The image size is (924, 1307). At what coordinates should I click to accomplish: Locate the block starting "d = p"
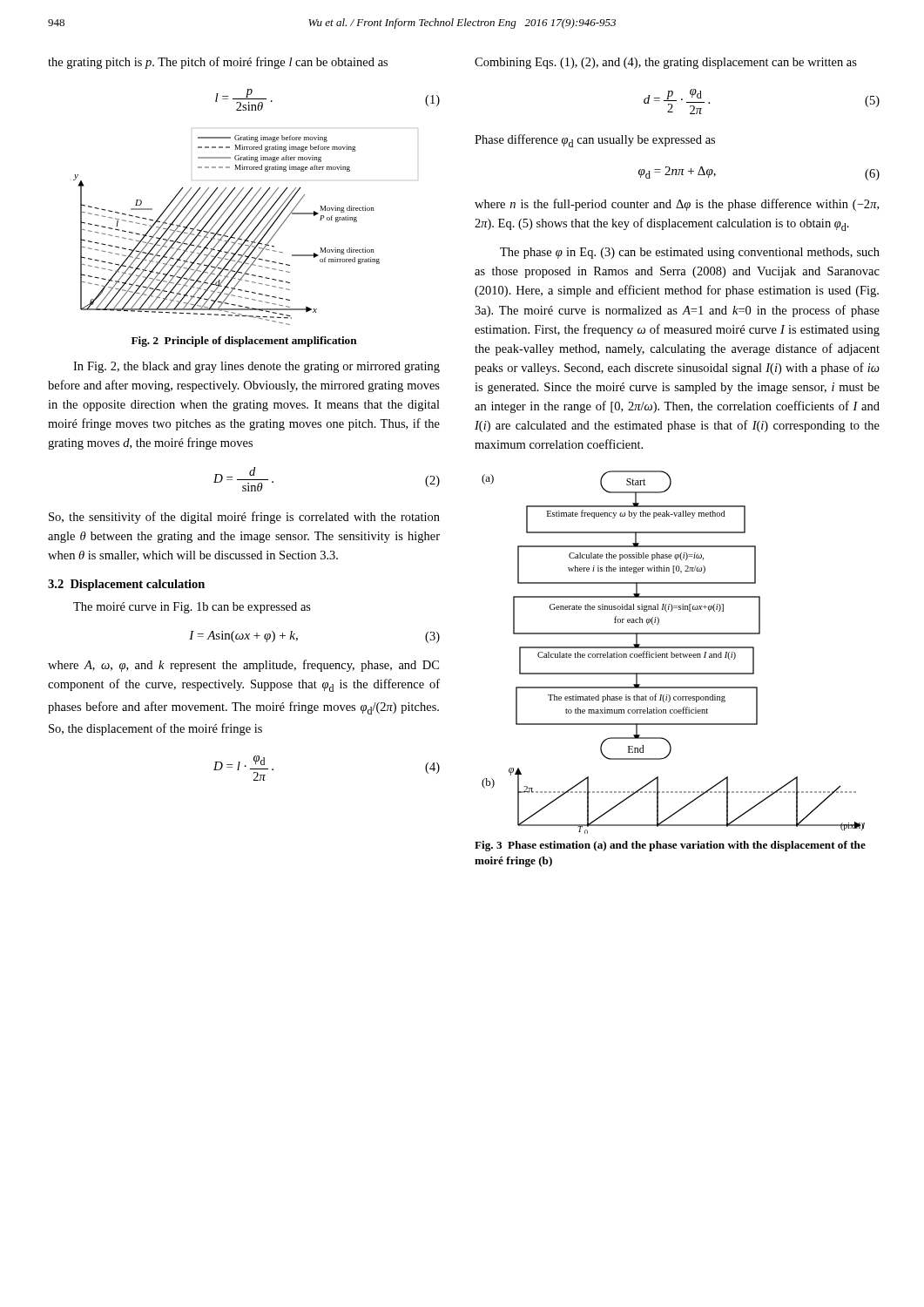[x=670, y=101]
